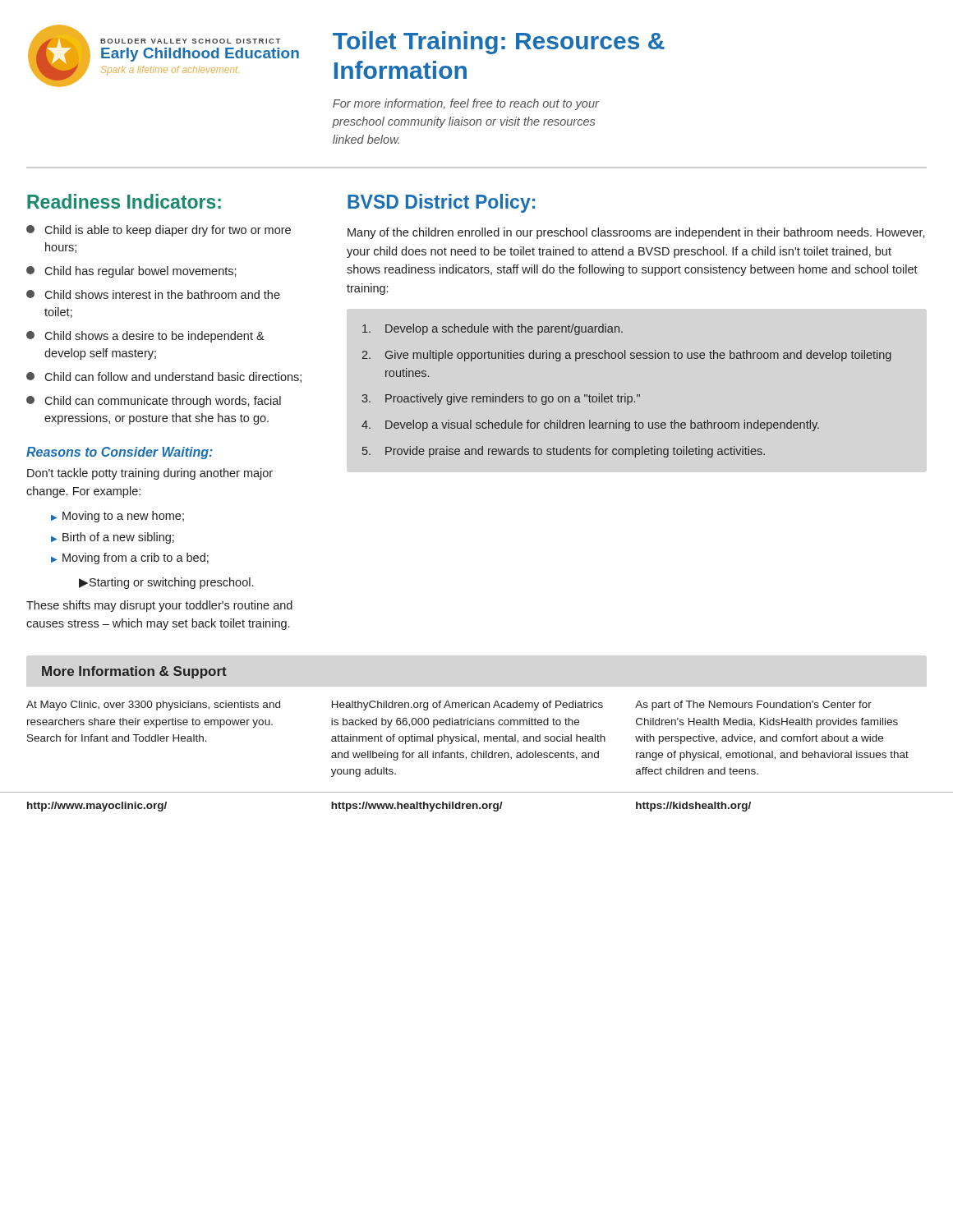Locate the element starting "▶Starting or switching preschool."
This screenshot has height=1232, width=953.
click(x=167, y=582)
